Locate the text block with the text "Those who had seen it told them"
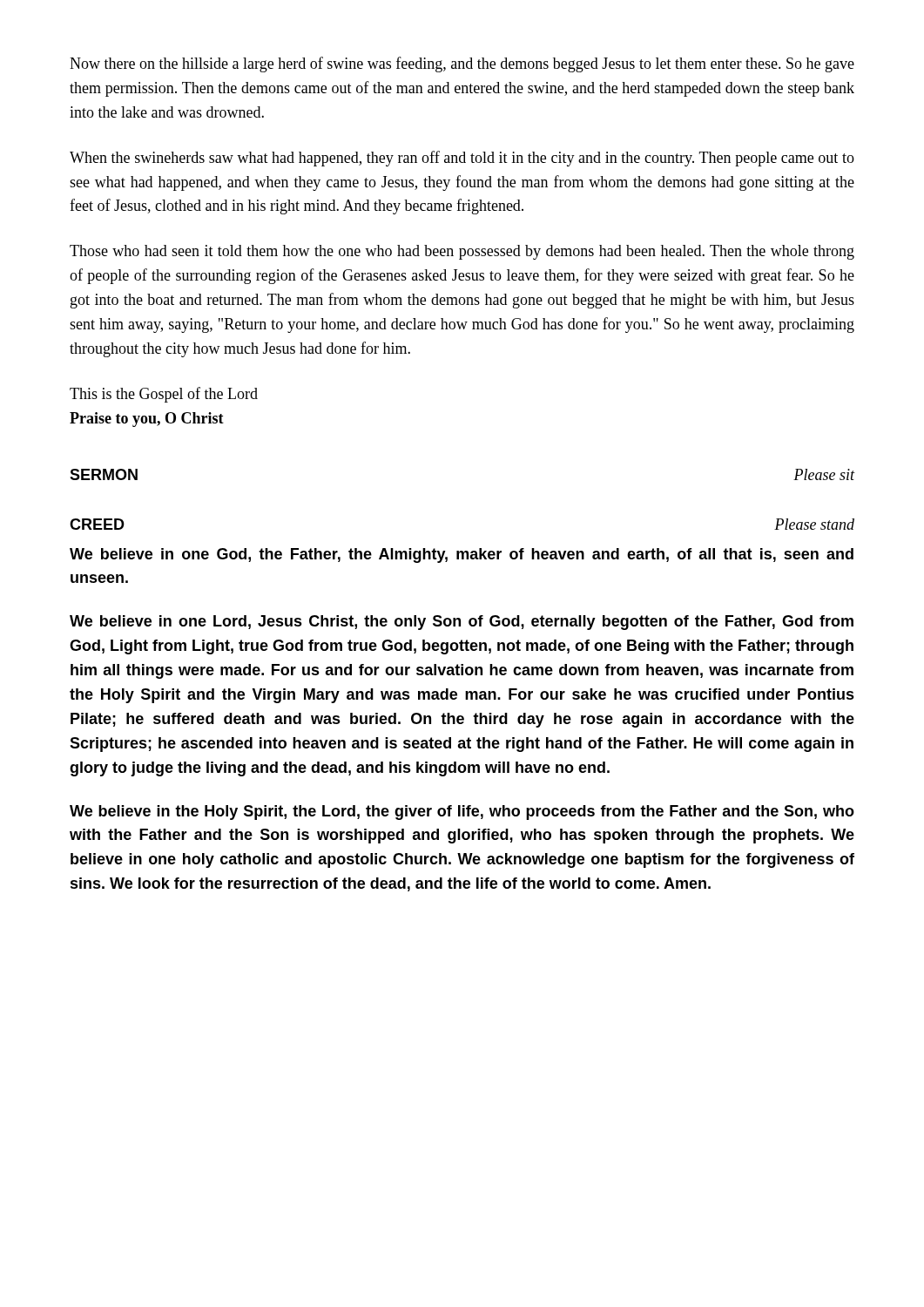924x1307 pixels. pyautogui.click(x=462, y=300)
